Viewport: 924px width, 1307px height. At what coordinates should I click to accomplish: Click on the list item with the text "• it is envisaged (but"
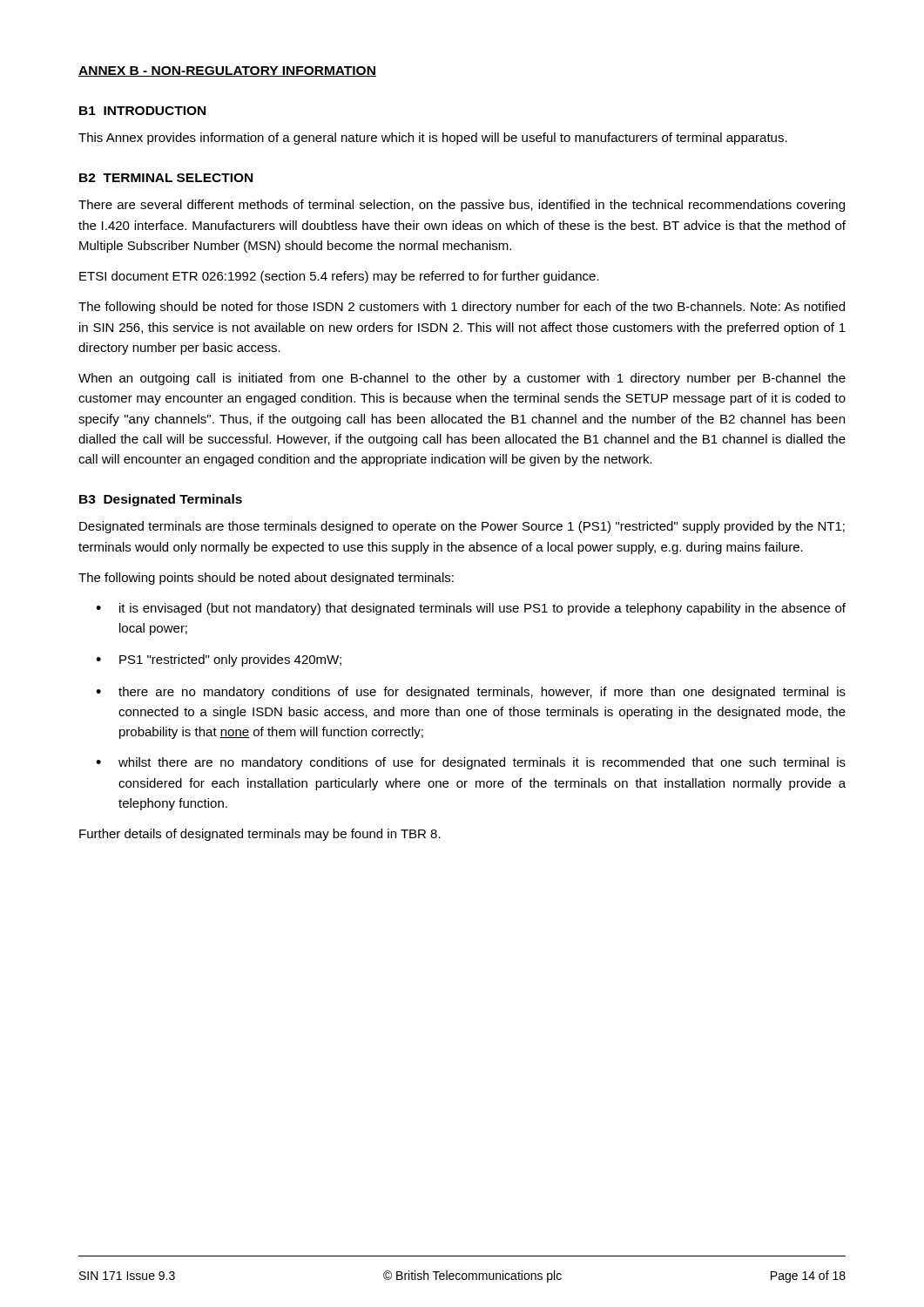[x=471, y=618]
